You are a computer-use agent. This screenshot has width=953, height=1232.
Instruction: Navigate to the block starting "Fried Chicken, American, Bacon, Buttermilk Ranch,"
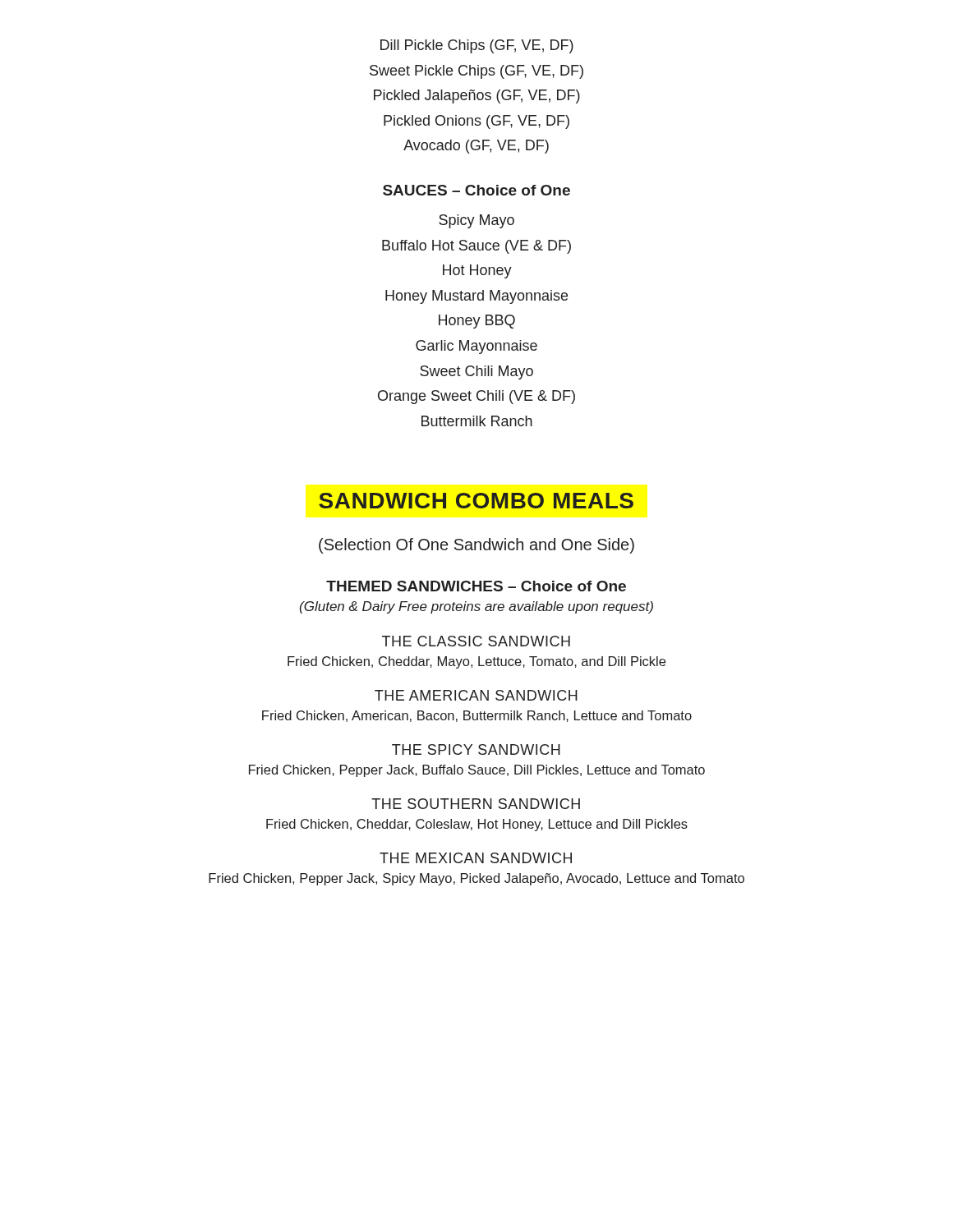click(476, 716)
